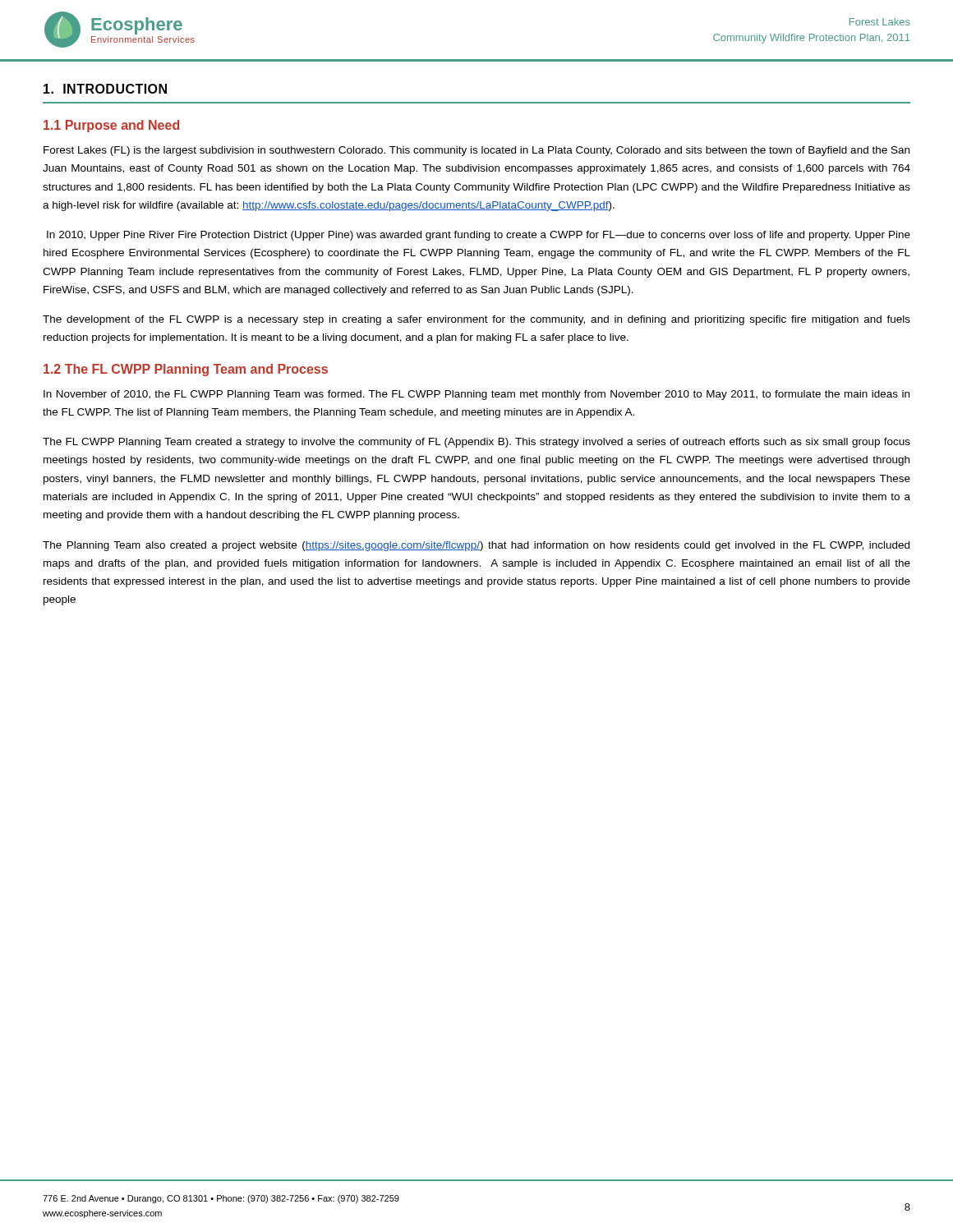Image resolution: width=953 pixels, height=1232 pixels.
Task: Find the section header that says "1. INTRODUCTION"
Action: pyautogui.click(x=476, y=93)
